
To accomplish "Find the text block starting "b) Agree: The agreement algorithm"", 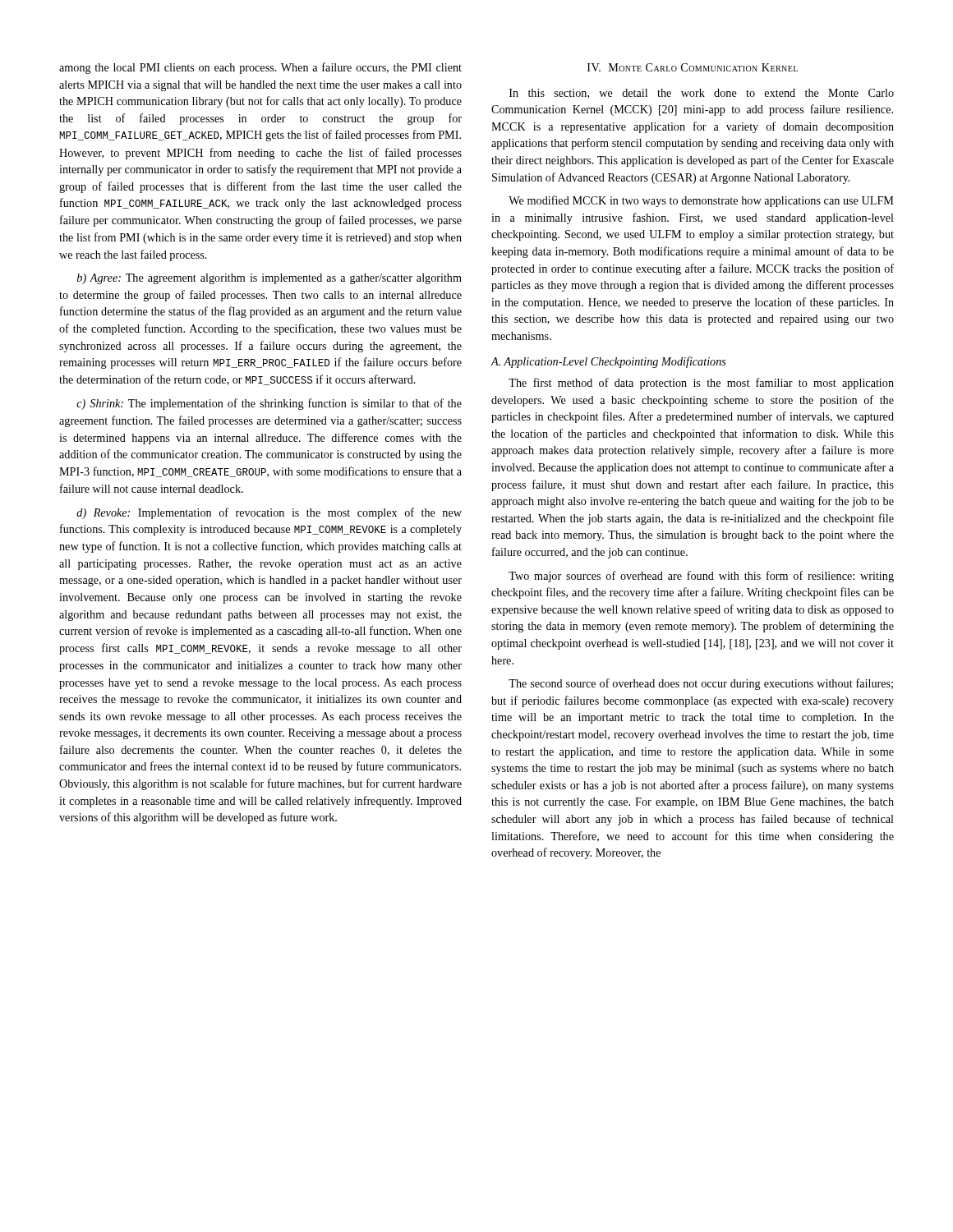I will (260, 329).
